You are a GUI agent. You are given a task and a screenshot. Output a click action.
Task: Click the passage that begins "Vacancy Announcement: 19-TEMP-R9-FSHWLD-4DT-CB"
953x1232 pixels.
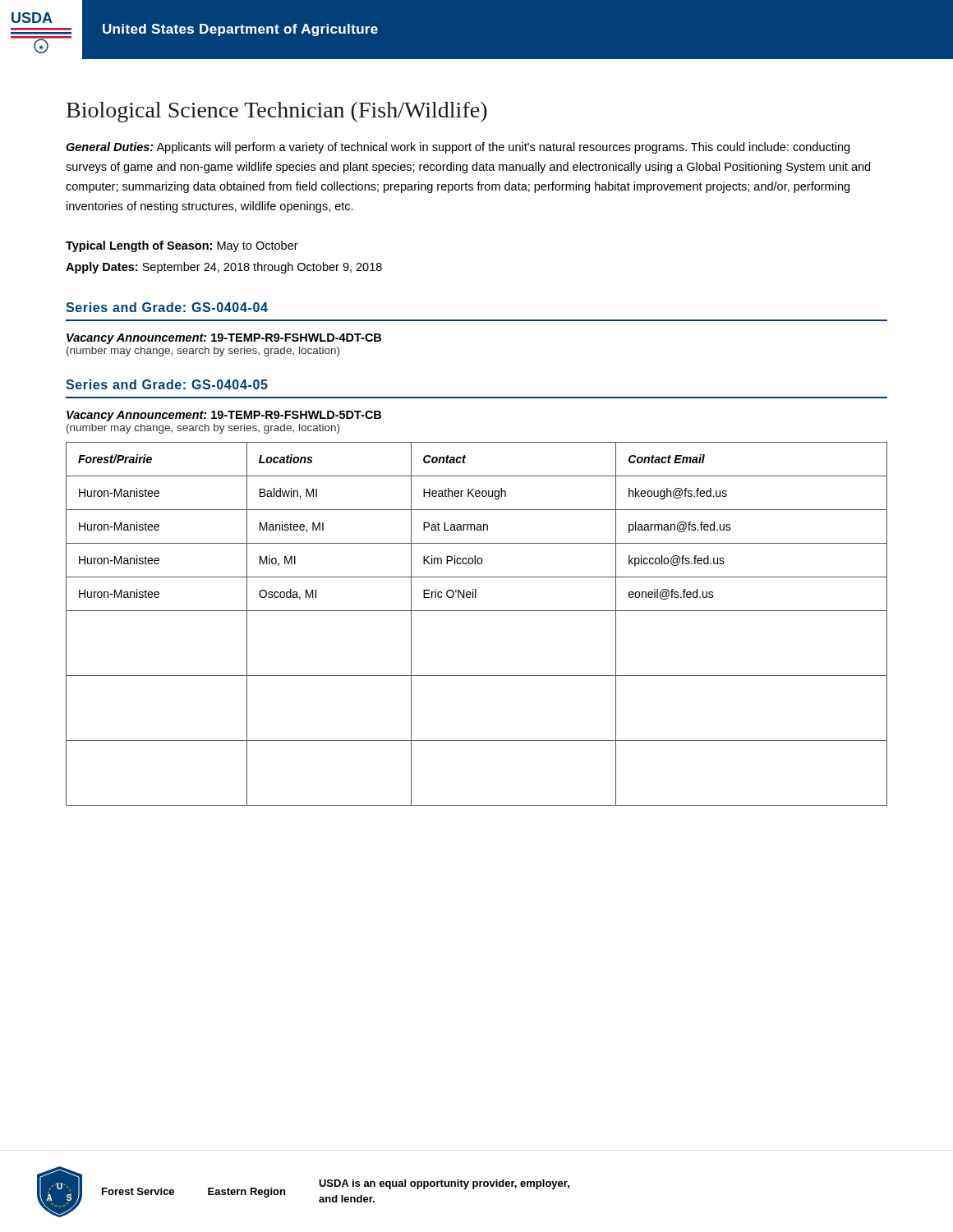tap(224, 339)
